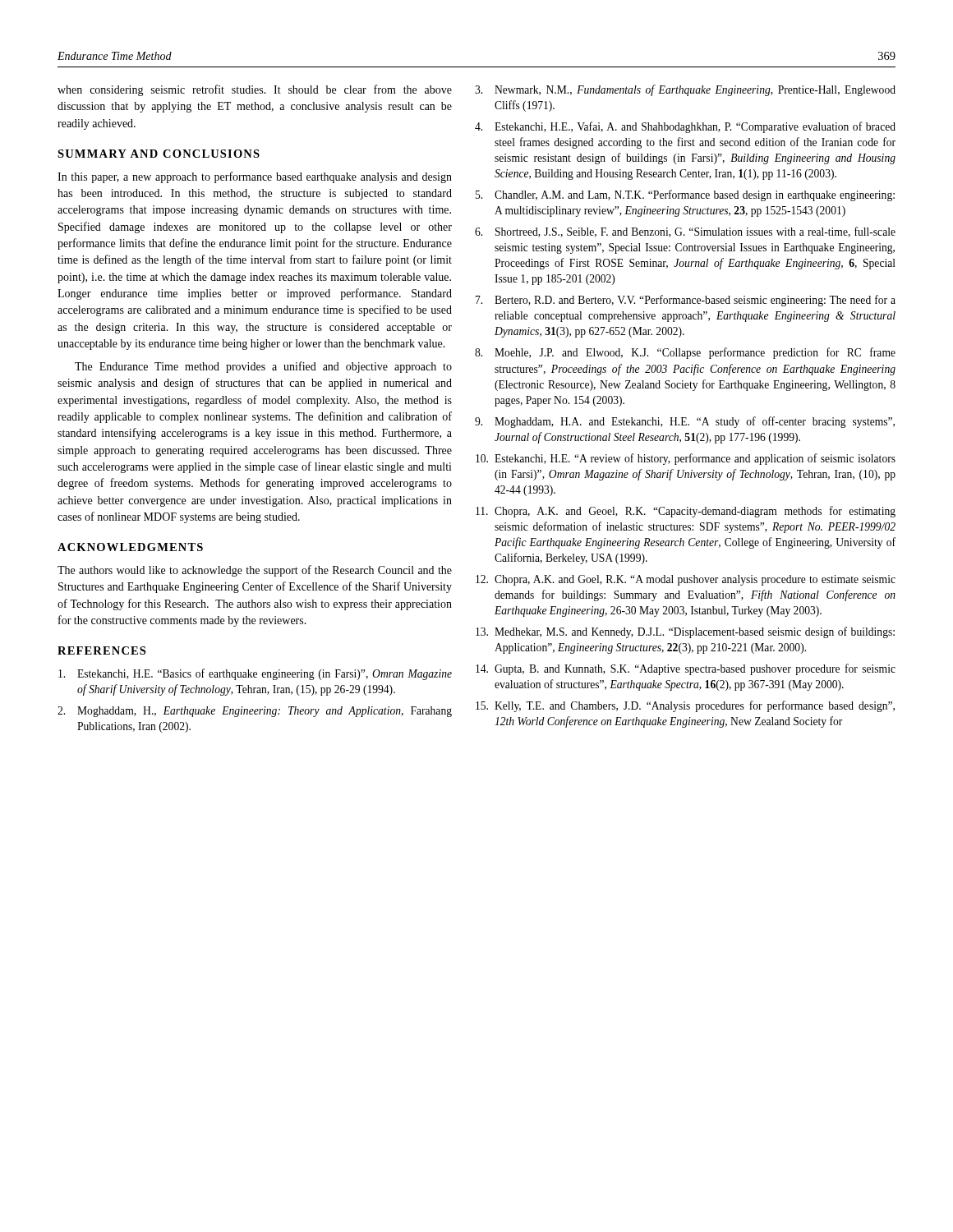Click on the text block that reads "In this paper, a new approach to"
This screenshot has width=953, height=1232.
(255, 347)
